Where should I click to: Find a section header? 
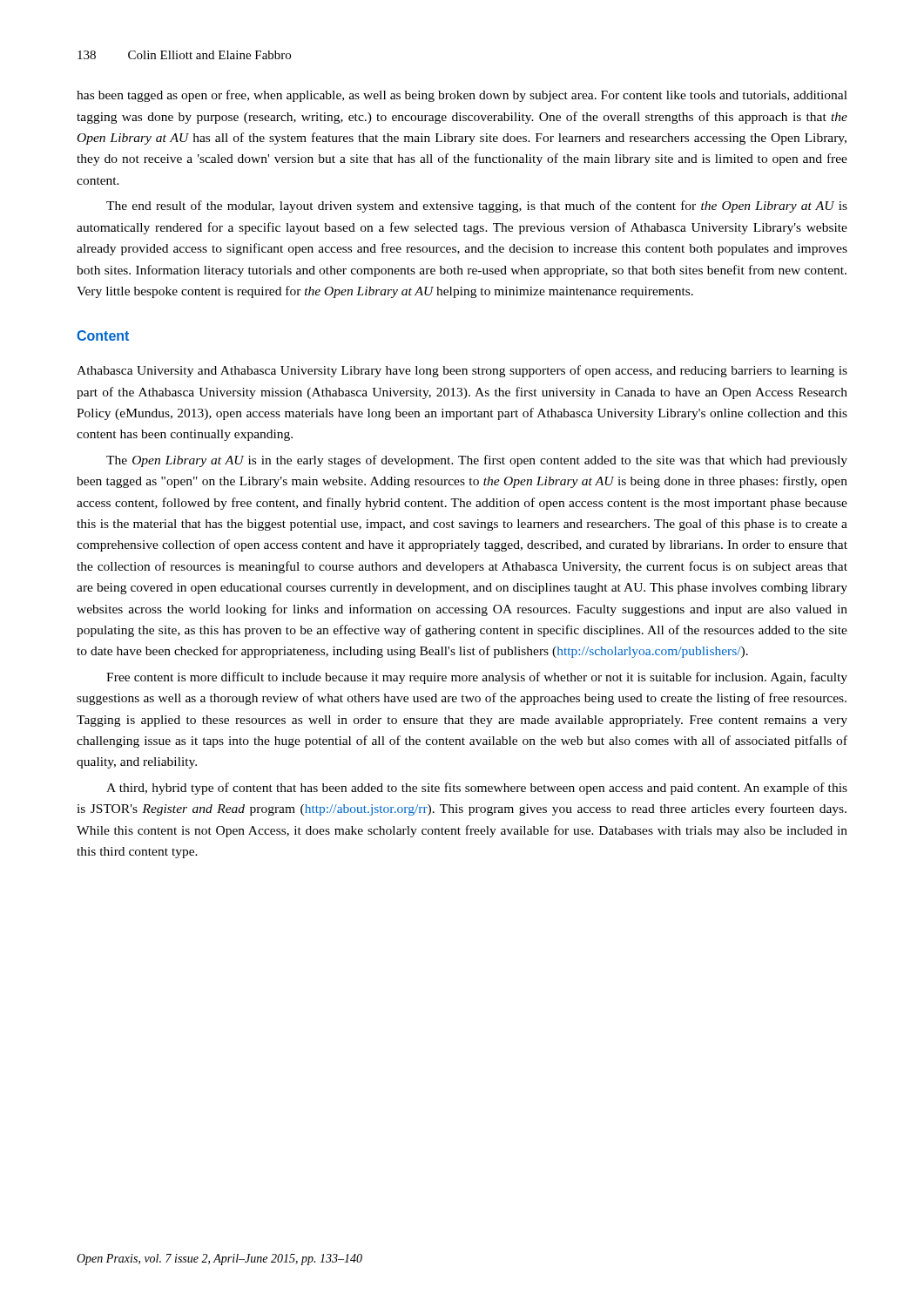click(x=103, y=336)
